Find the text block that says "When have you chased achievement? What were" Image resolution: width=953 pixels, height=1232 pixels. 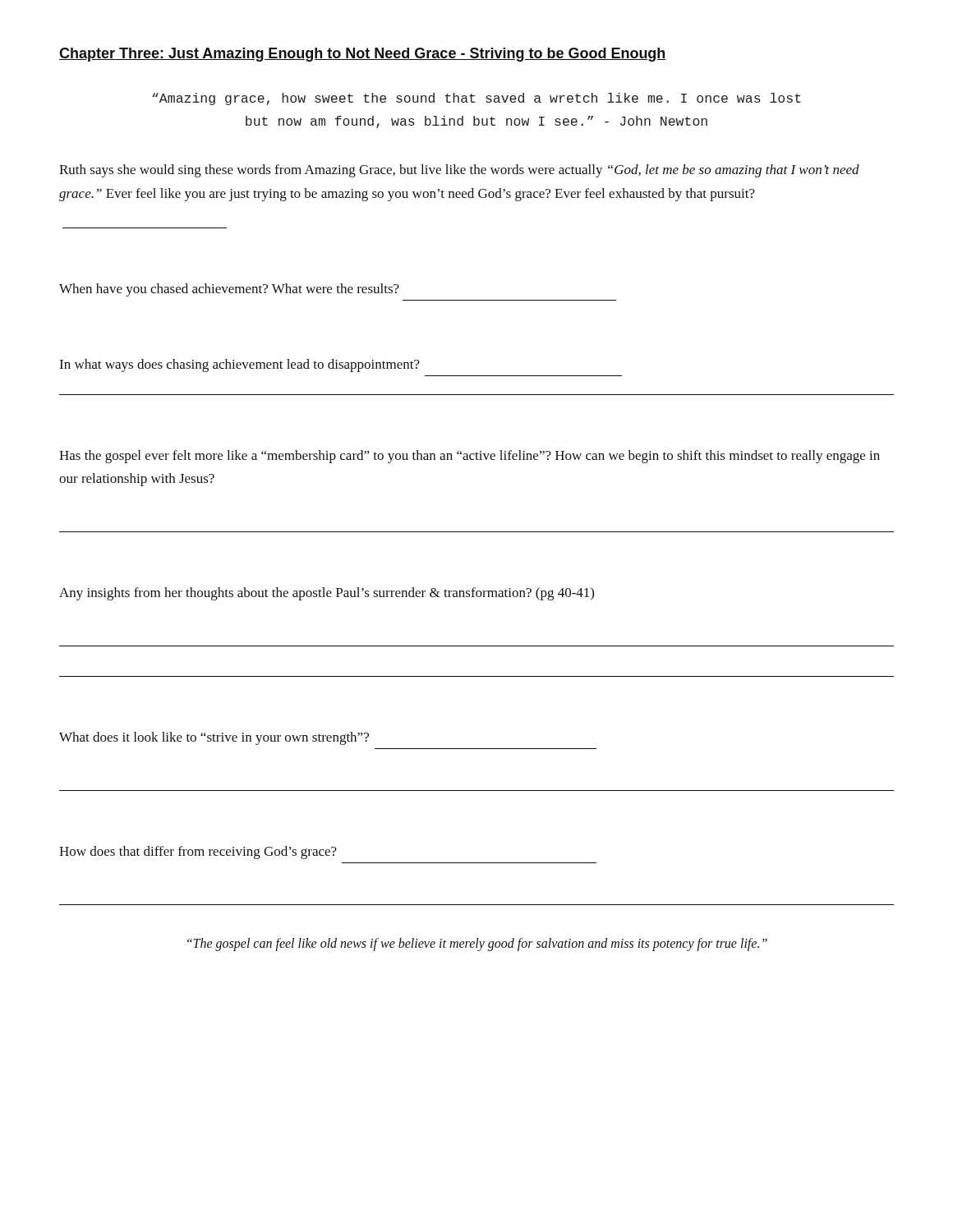pos(338,291)
